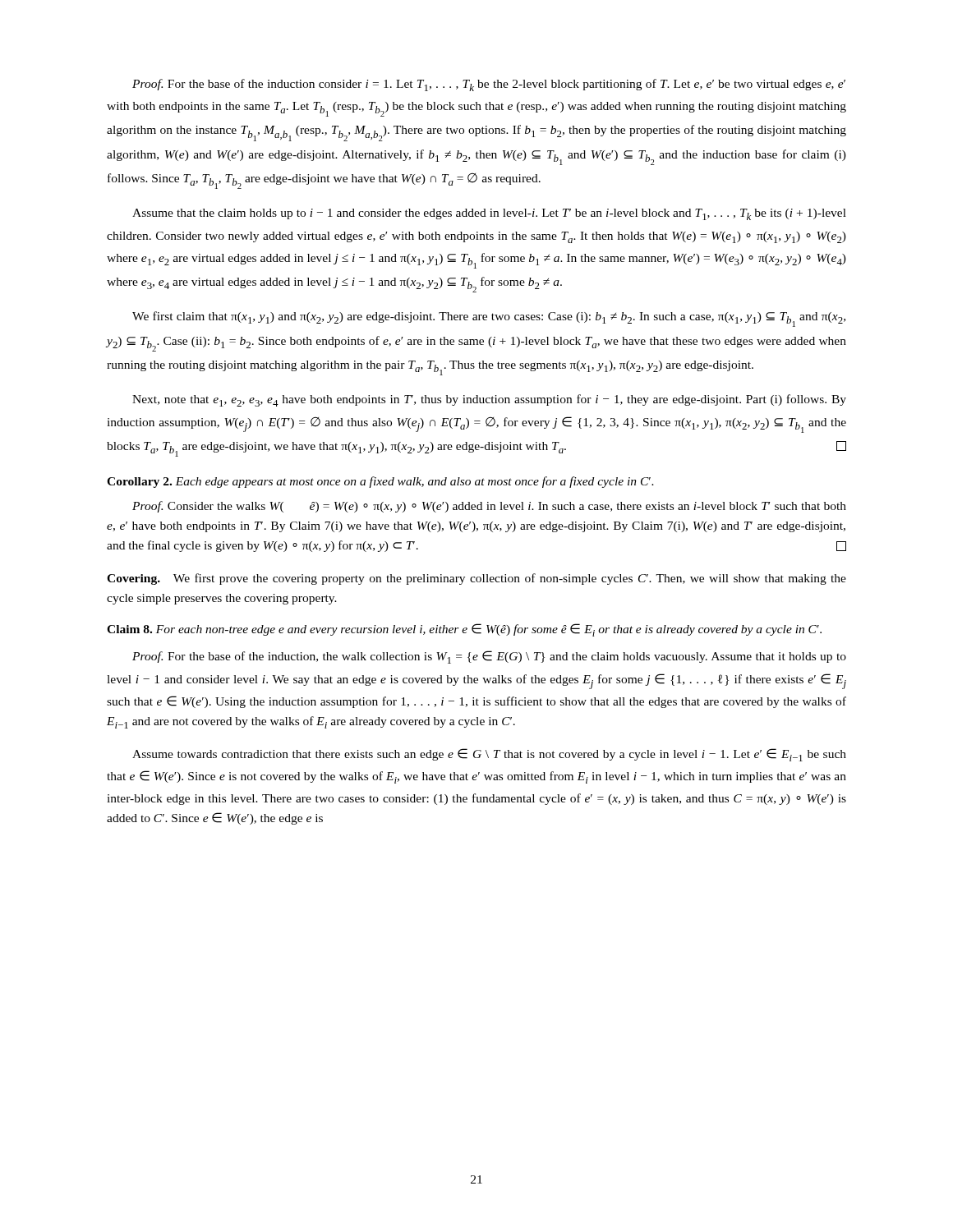Find the text block that says "Assume that the claim"
Image resolution: width=953 pixels, height=1232 pixels.
pos(476,250)
